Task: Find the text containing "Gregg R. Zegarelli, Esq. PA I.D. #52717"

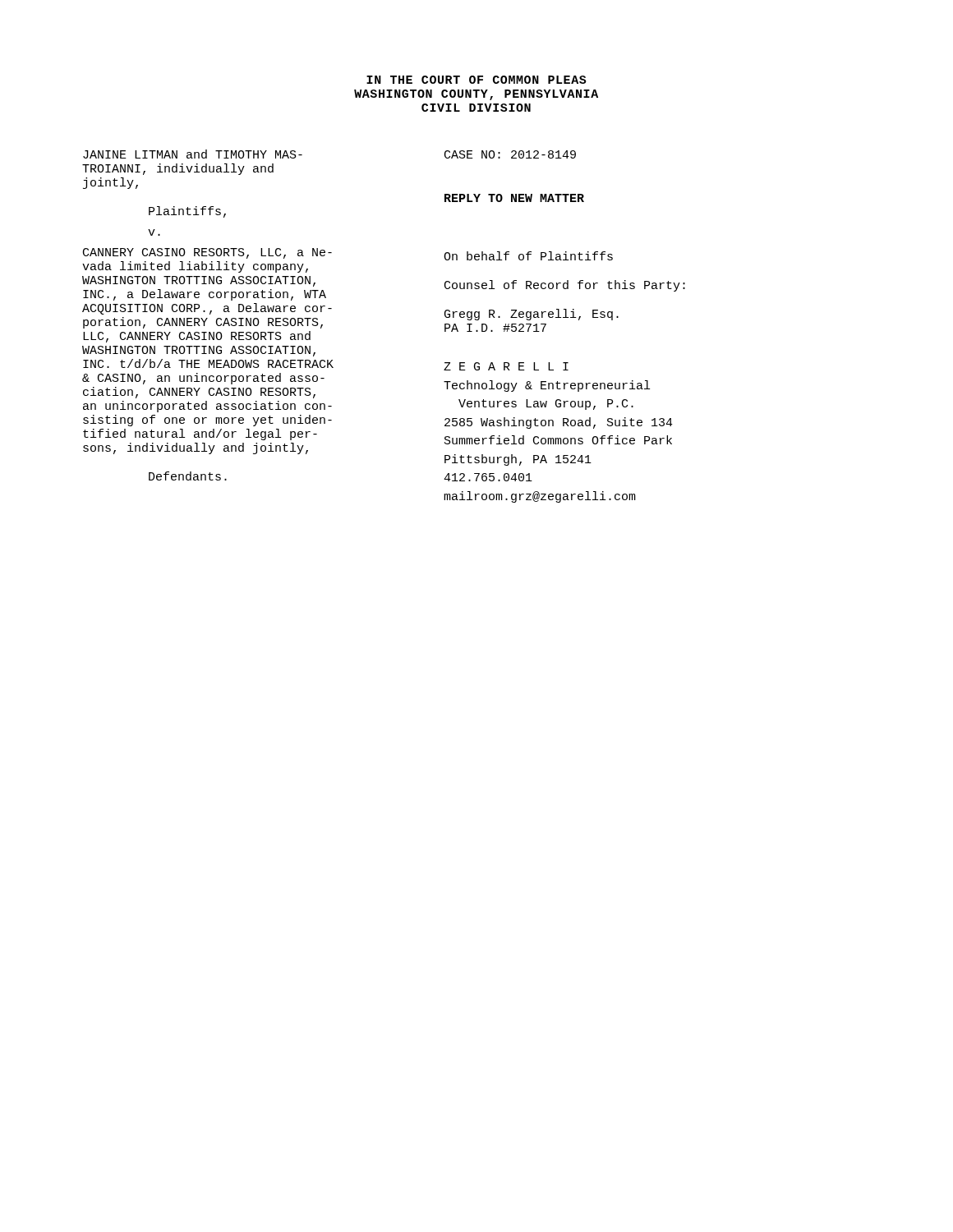Action: [x=532, y=315]
